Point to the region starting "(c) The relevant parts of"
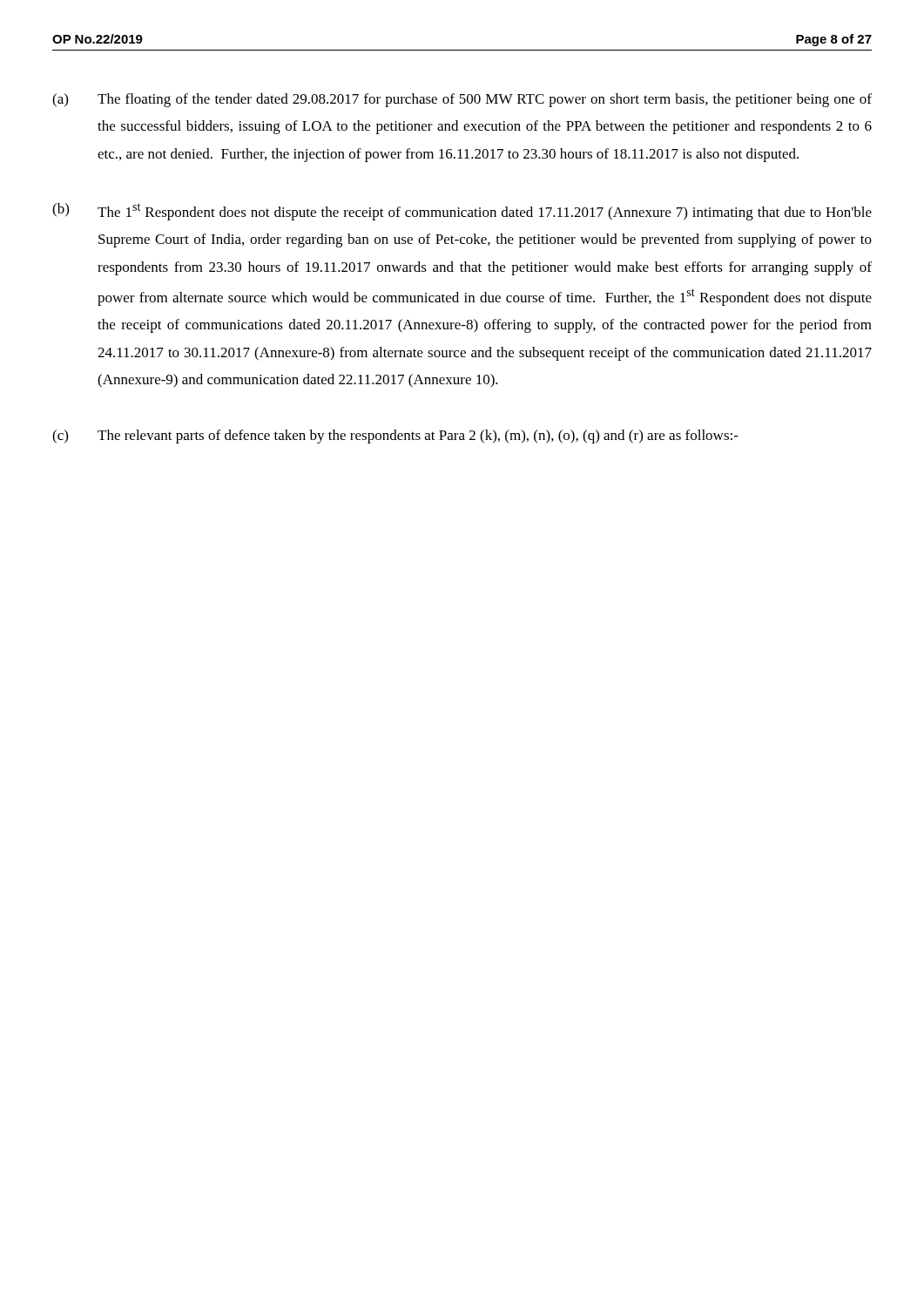The width and height of the screenshot is (924, 1307). click(462, 435)
